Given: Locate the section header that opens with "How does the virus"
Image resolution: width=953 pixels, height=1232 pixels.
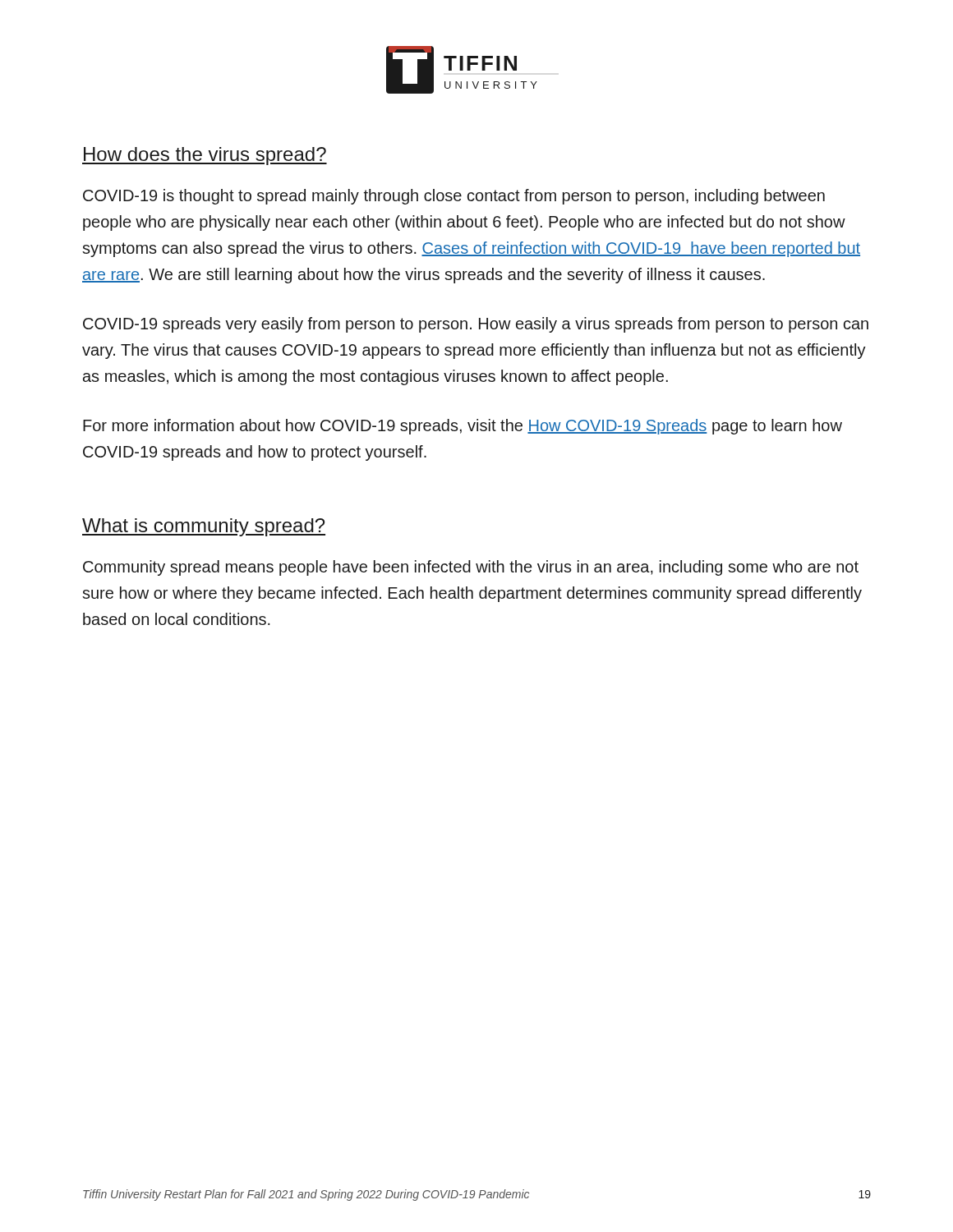Looking at the screenshot, I should [x=204, y=154].
